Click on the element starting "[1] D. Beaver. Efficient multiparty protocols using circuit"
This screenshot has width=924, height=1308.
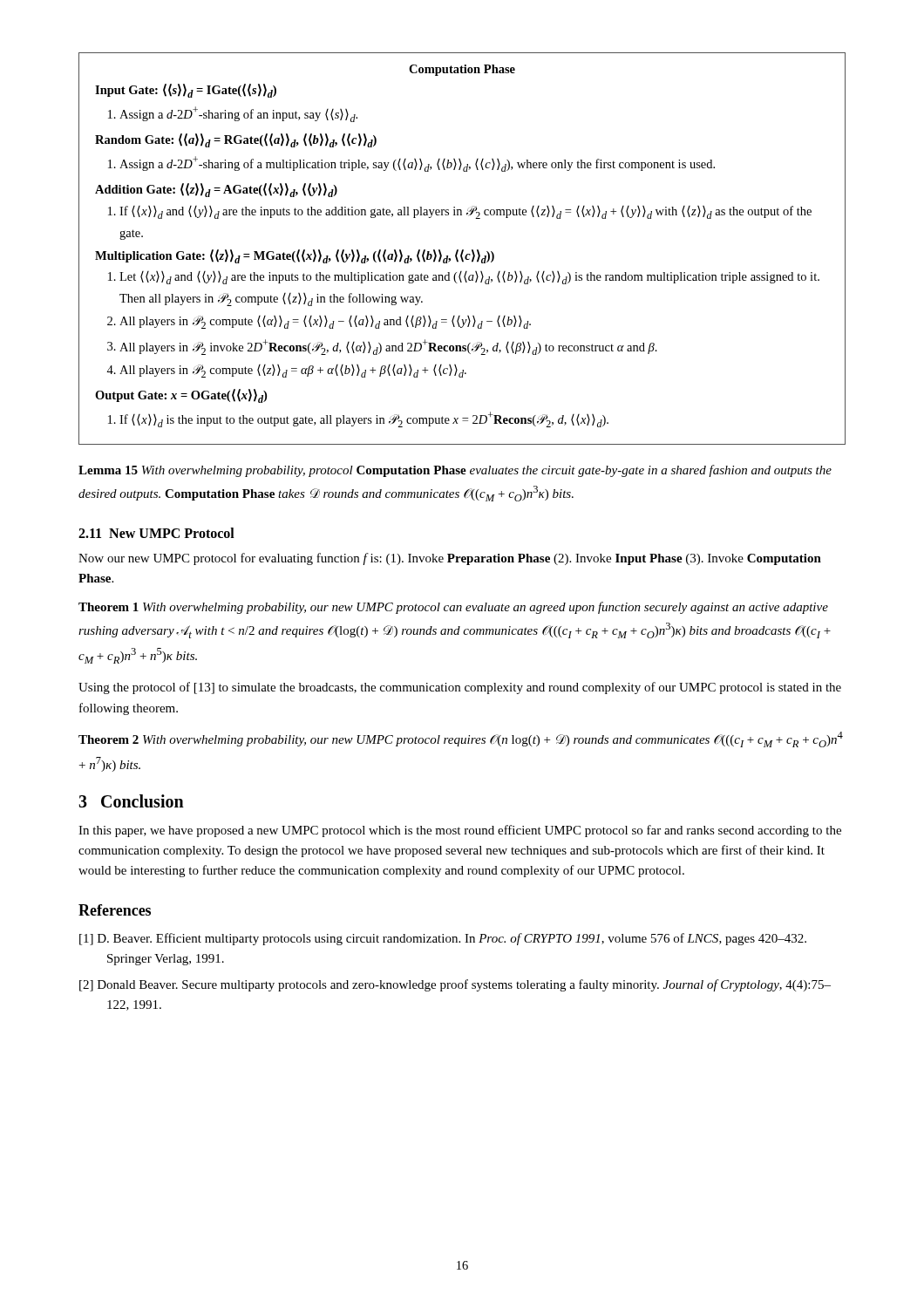point(443,948)
